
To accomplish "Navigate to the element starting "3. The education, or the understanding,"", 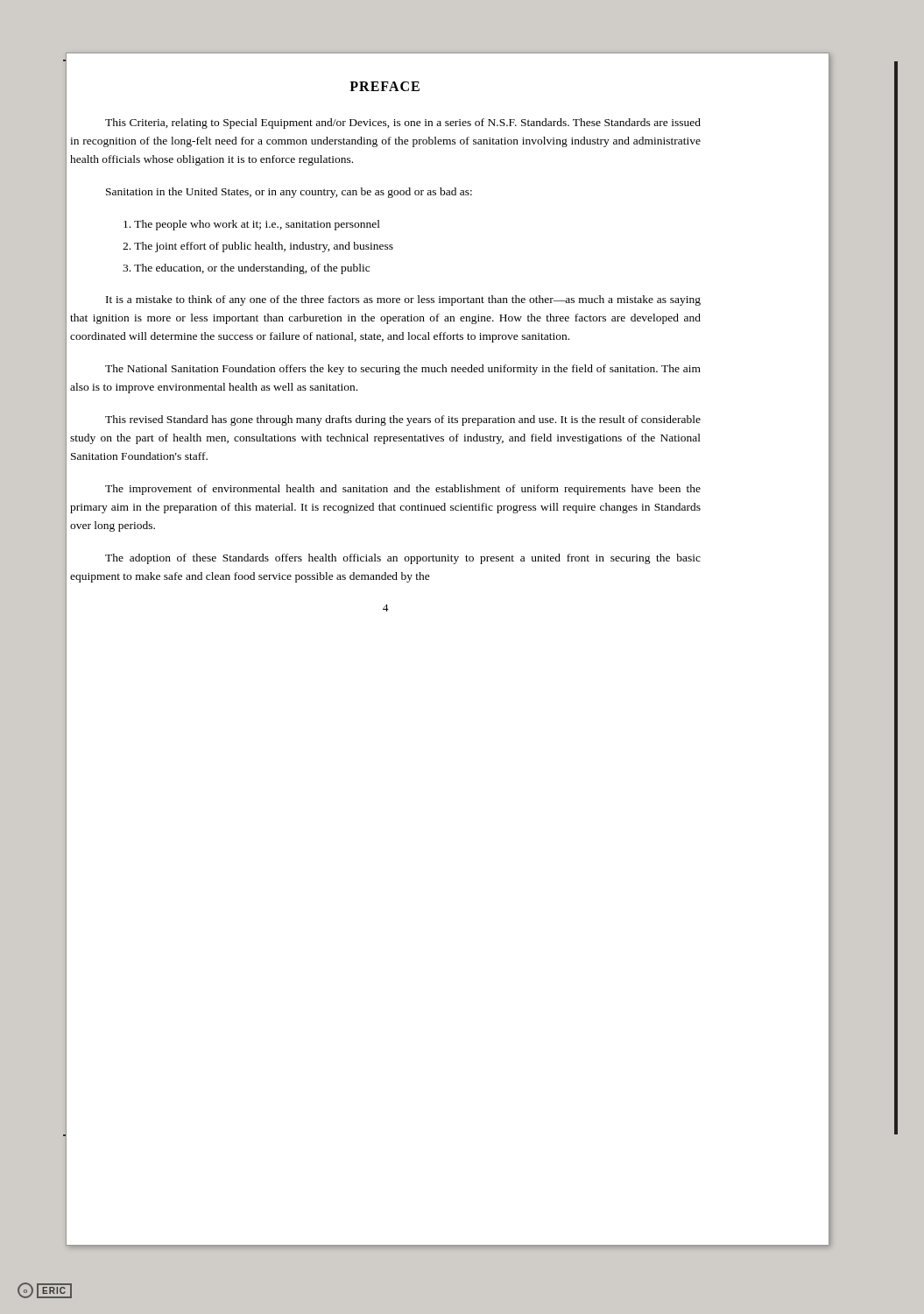I will (x=246, y=267).
